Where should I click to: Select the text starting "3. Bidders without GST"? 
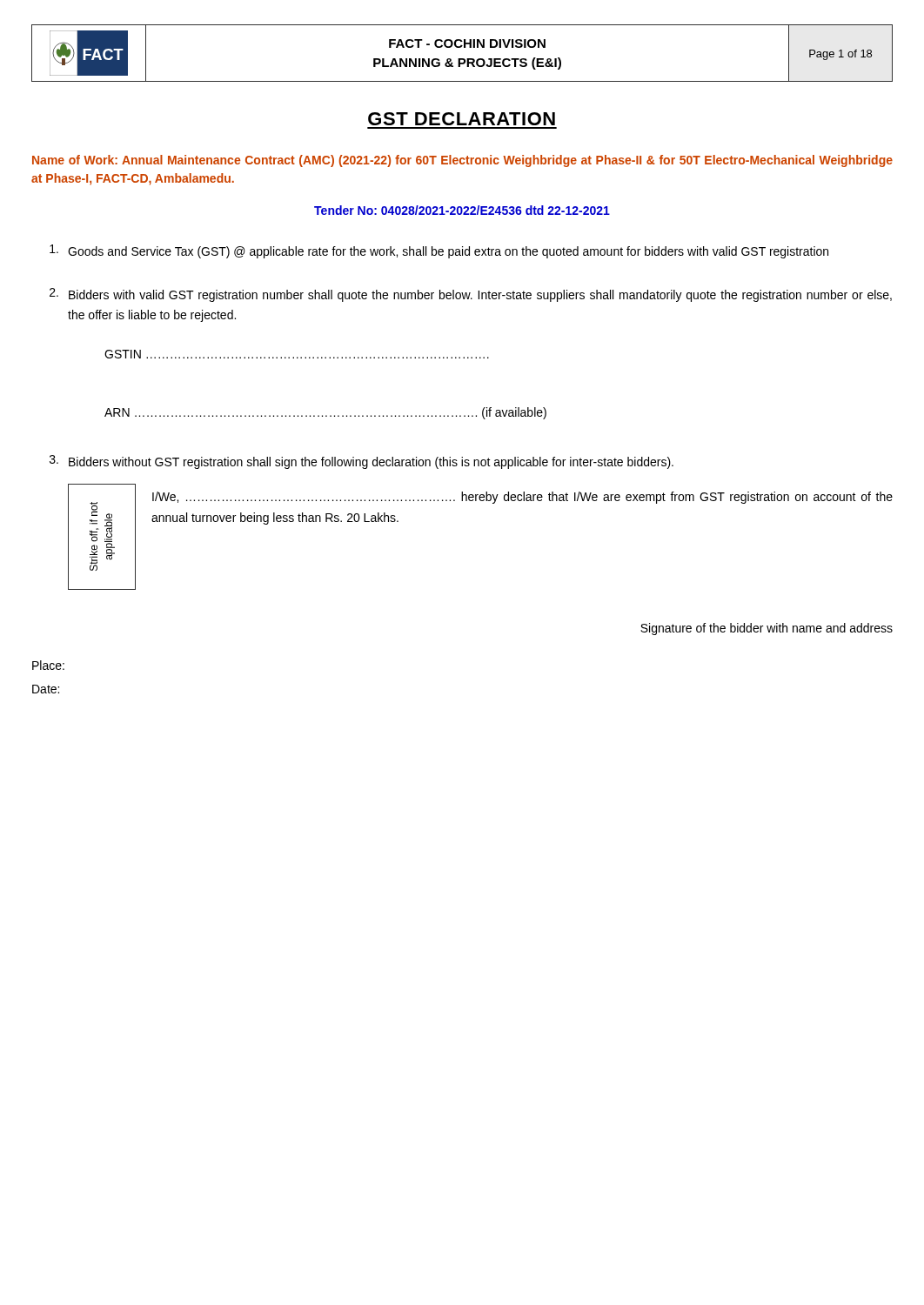click(462, 521)
